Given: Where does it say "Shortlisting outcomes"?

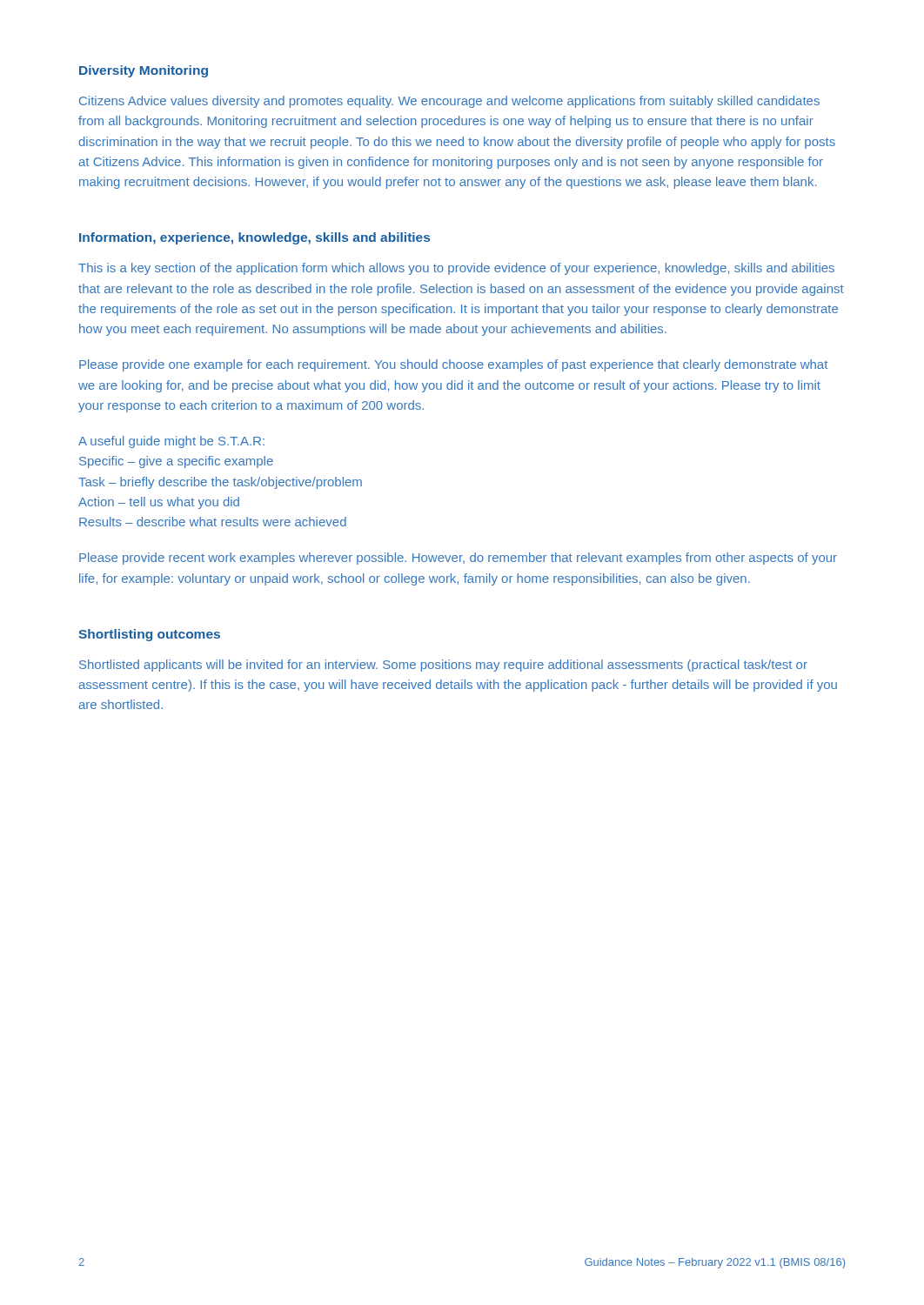Looking at the screenshot, I should pos(149,634).
